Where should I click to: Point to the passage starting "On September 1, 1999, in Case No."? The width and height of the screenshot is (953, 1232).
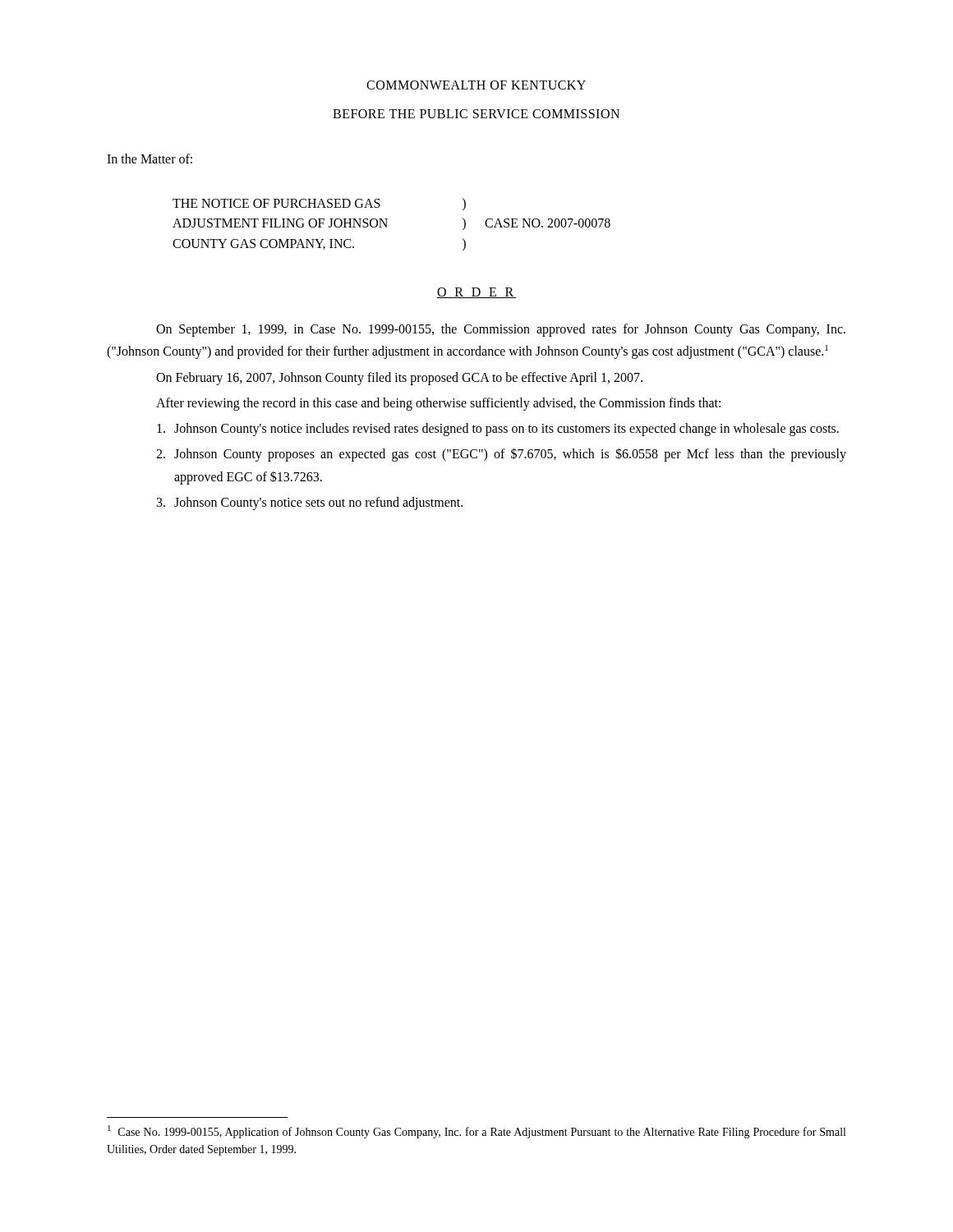tap(476, 340)
